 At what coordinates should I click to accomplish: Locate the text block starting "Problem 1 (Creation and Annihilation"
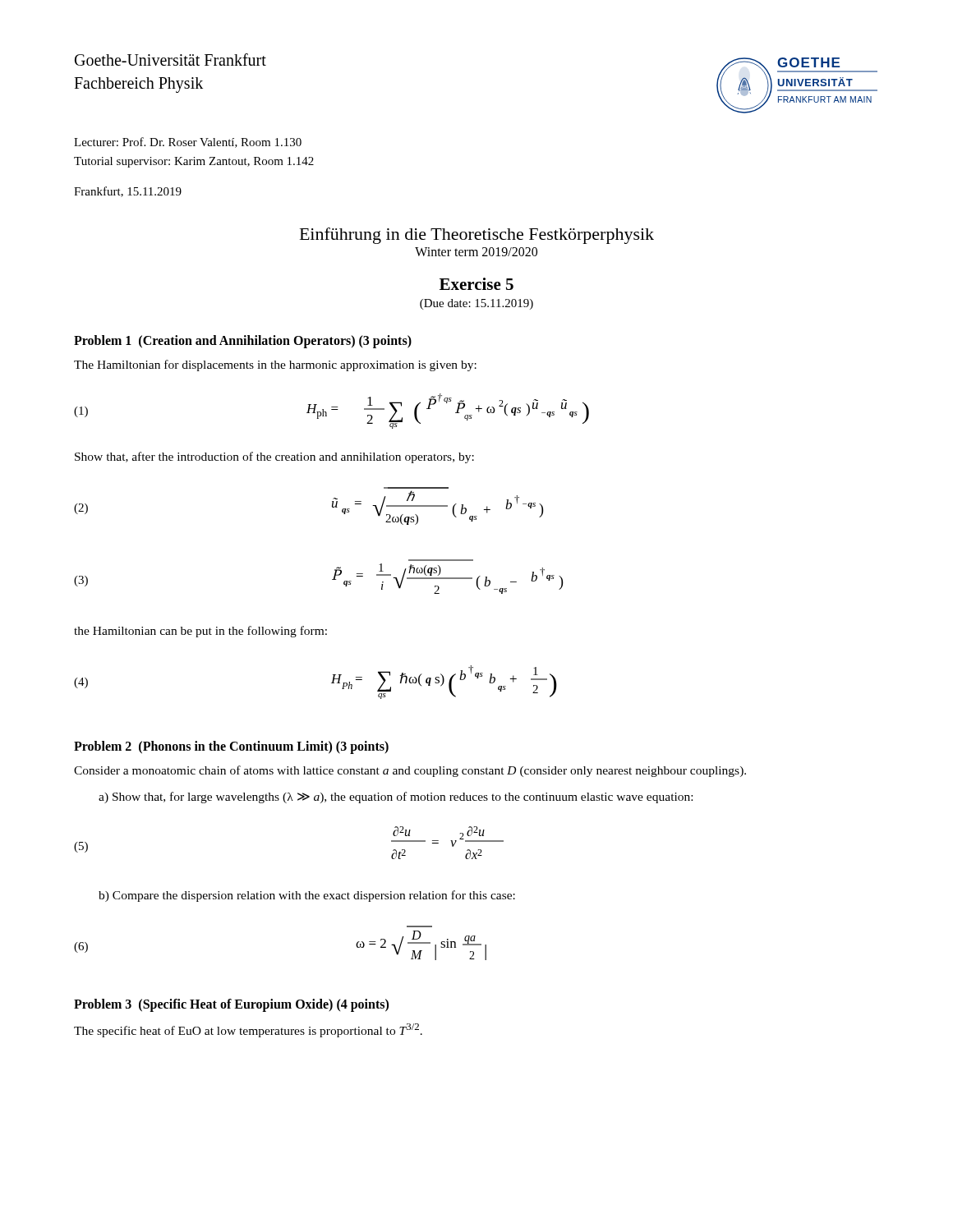click(x=243, y=340)
